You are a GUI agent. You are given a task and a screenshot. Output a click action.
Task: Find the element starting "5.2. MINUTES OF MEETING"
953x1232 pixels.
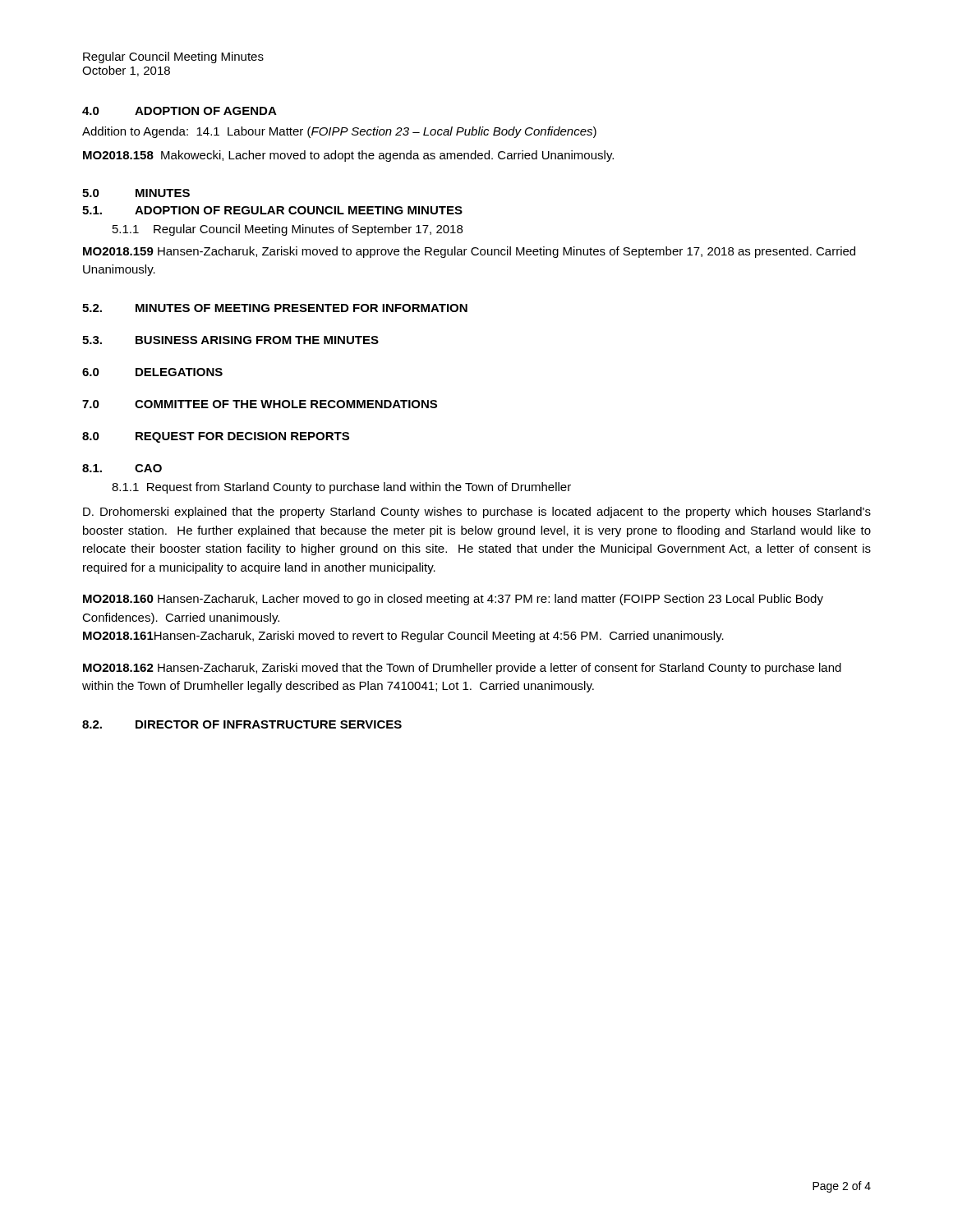[275, 307]
